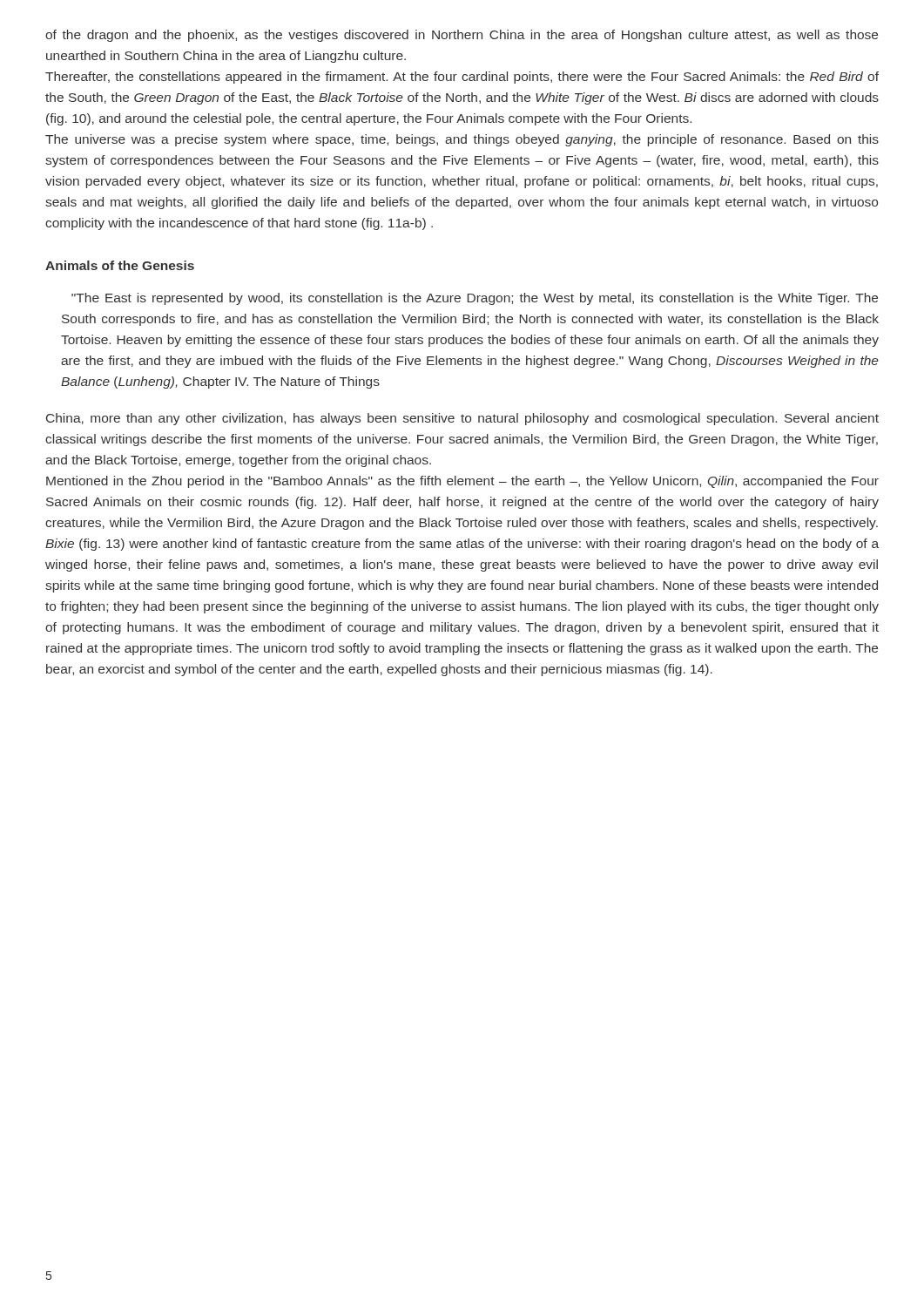Navigate to the block starting "of the dragon and the phoenix, as"

point(462,129)
